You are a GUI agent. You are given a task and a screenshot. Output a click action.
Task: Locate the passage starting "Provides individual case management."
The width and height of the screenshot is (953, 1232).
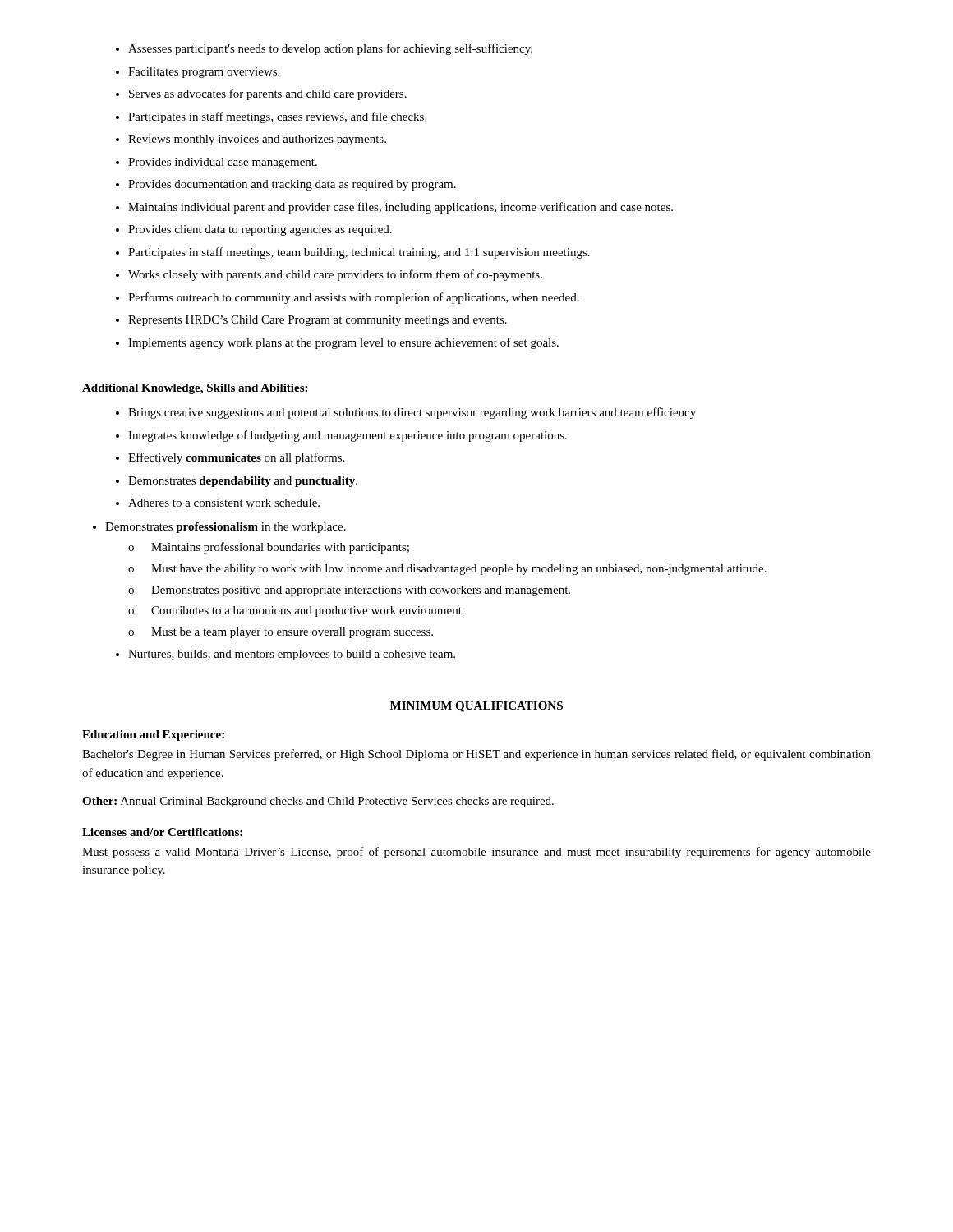click(x=223, y=163)
